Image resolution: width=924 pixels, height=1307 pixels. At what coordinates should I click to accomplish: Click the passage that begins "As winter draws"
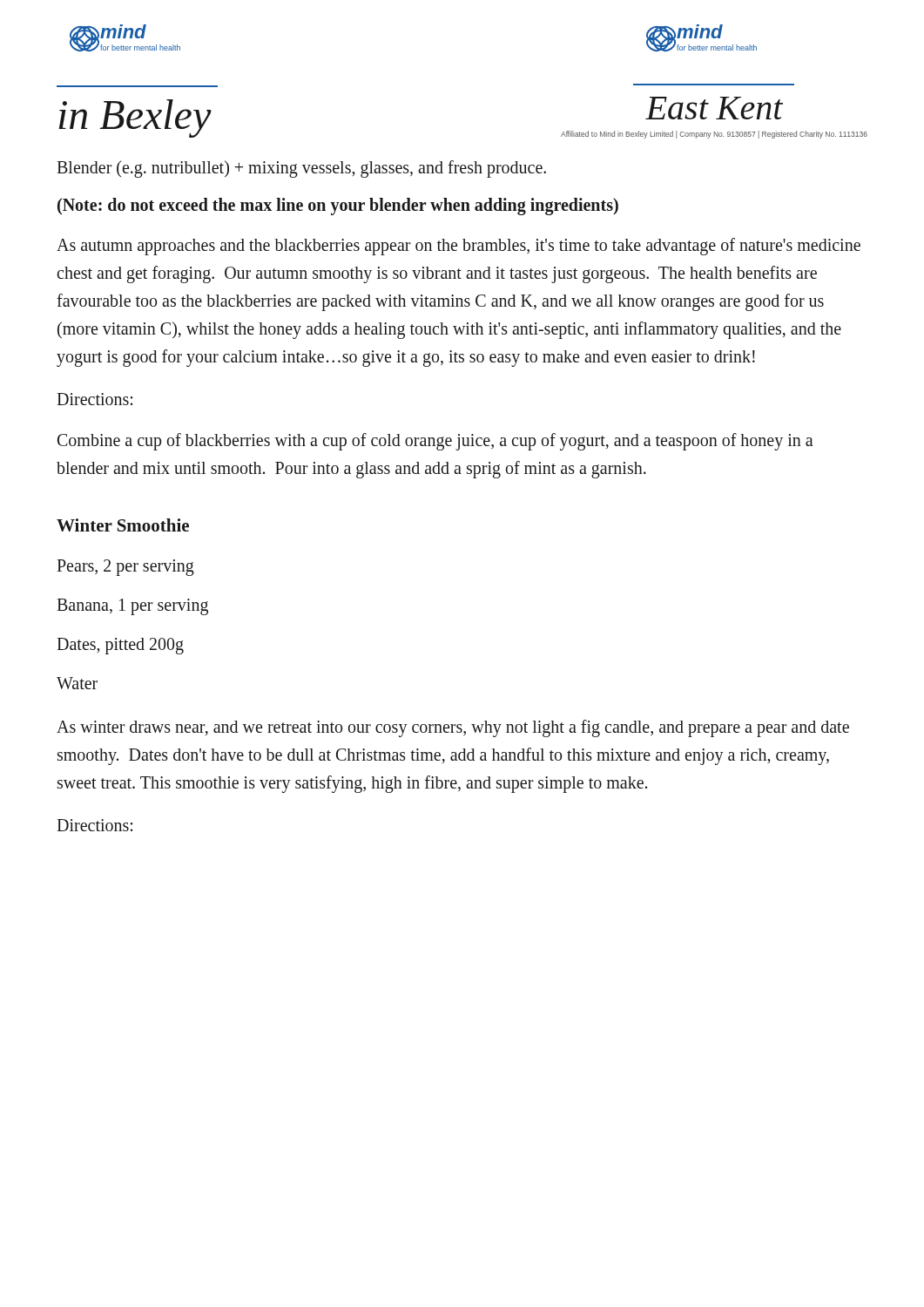pyautogui.click(x=453, y=755)
